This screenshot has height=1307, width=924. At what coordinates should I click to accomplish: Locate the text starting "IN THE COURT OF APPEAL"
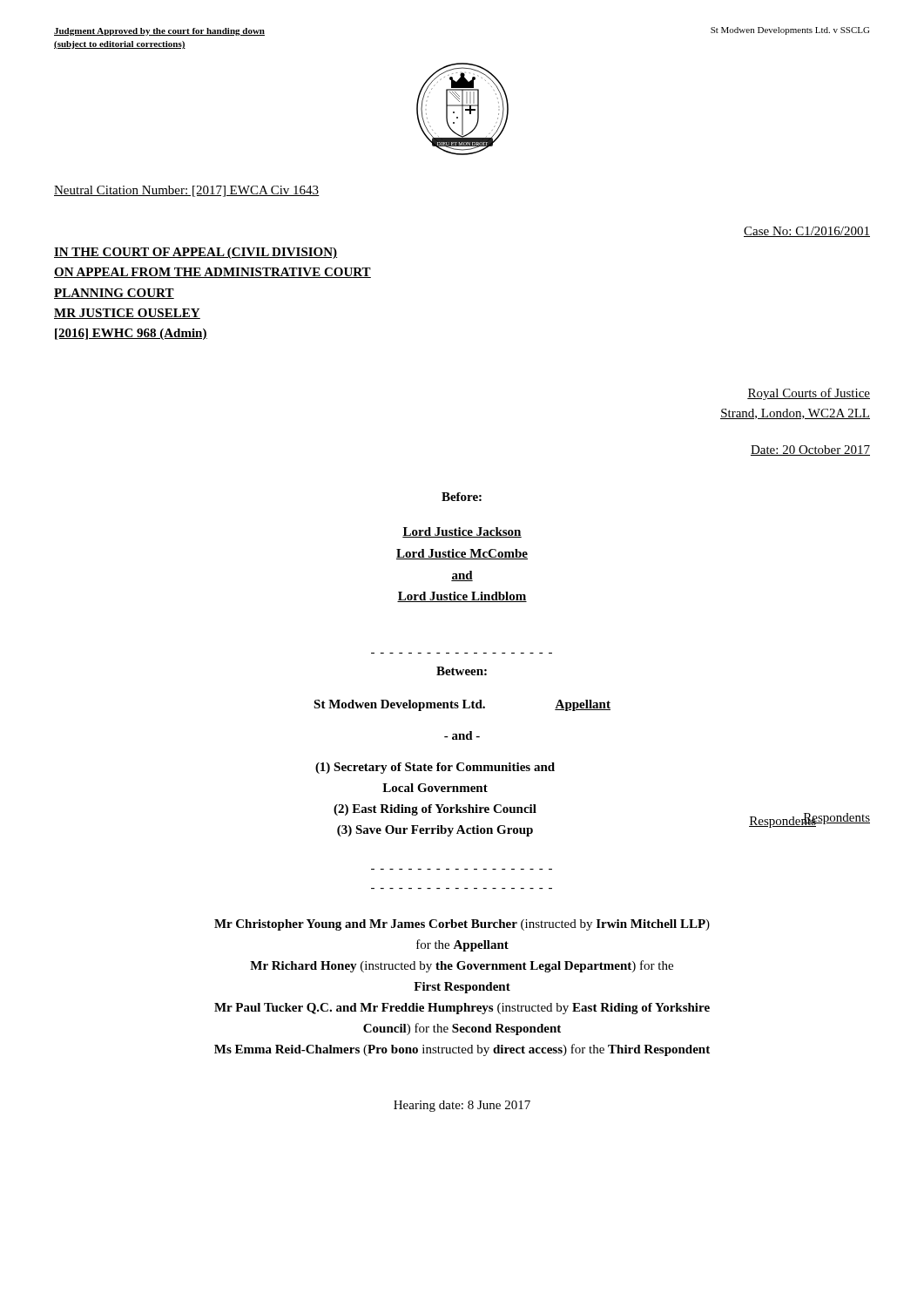pyautogui.click(x=196, y=253)
